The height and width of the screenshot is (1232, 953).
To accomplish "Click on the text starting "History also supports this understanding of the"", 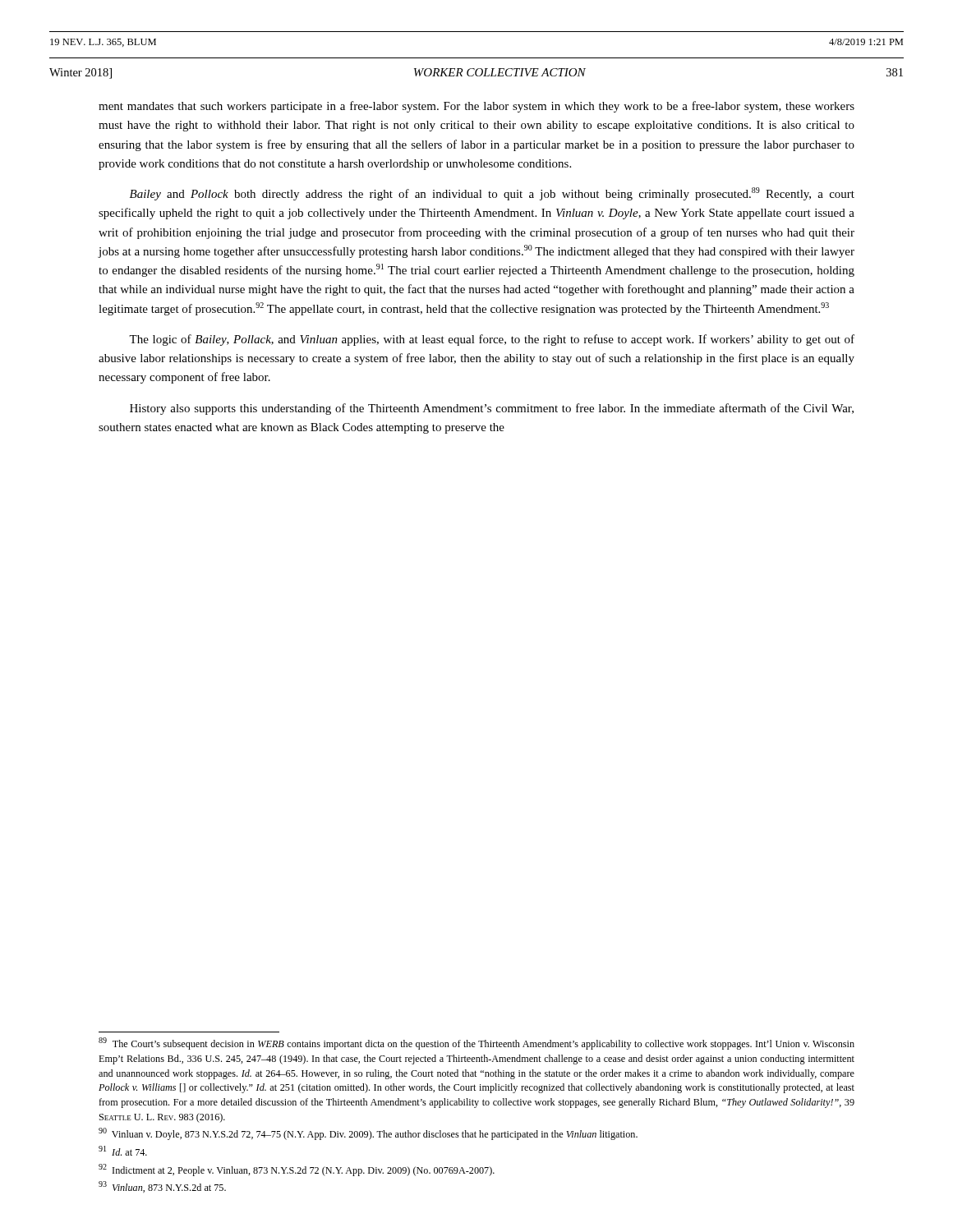I will coord(476,417).
